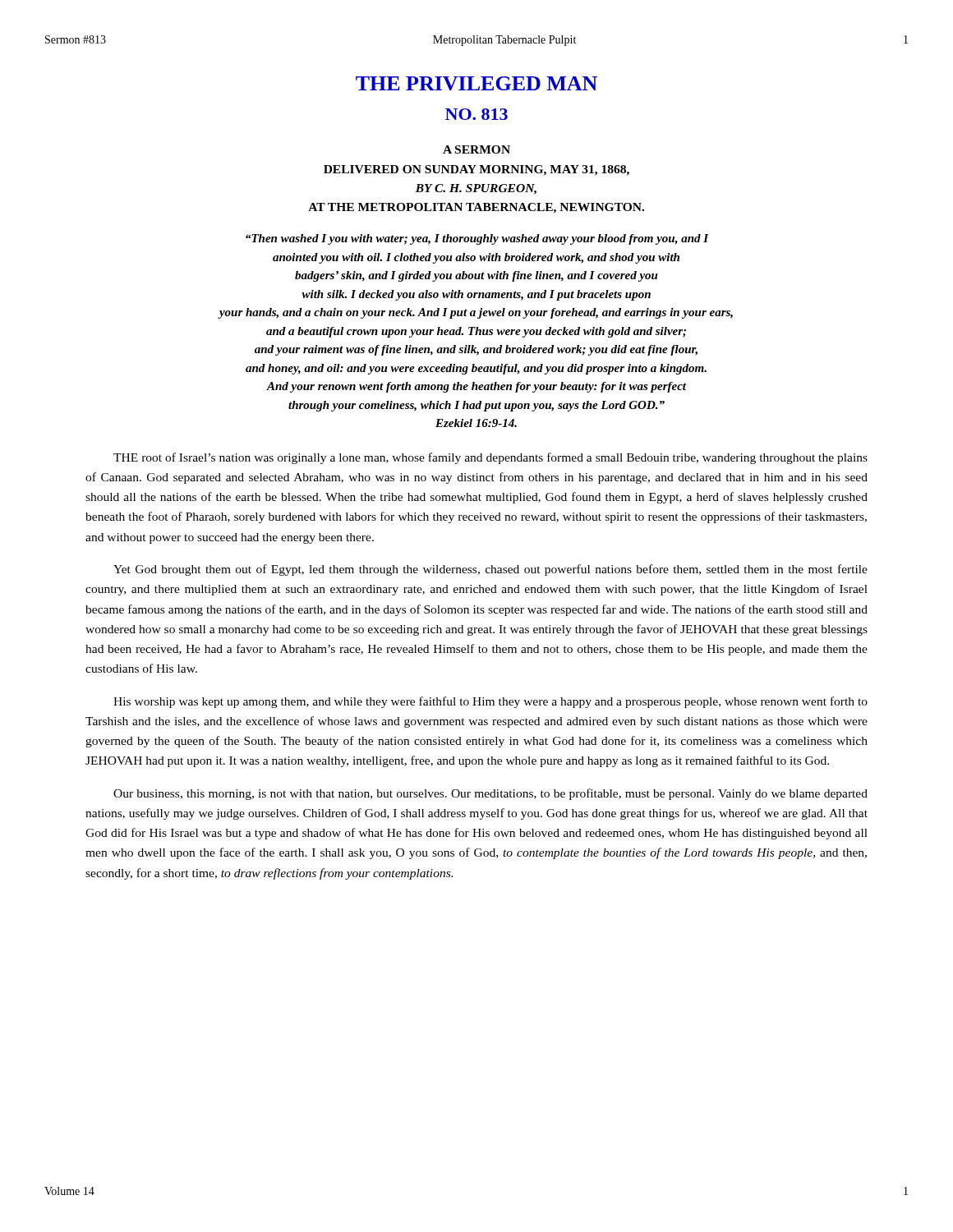Click on the block starting "Yet God brought them out"

pyautogui.click(x=476, y=619)
